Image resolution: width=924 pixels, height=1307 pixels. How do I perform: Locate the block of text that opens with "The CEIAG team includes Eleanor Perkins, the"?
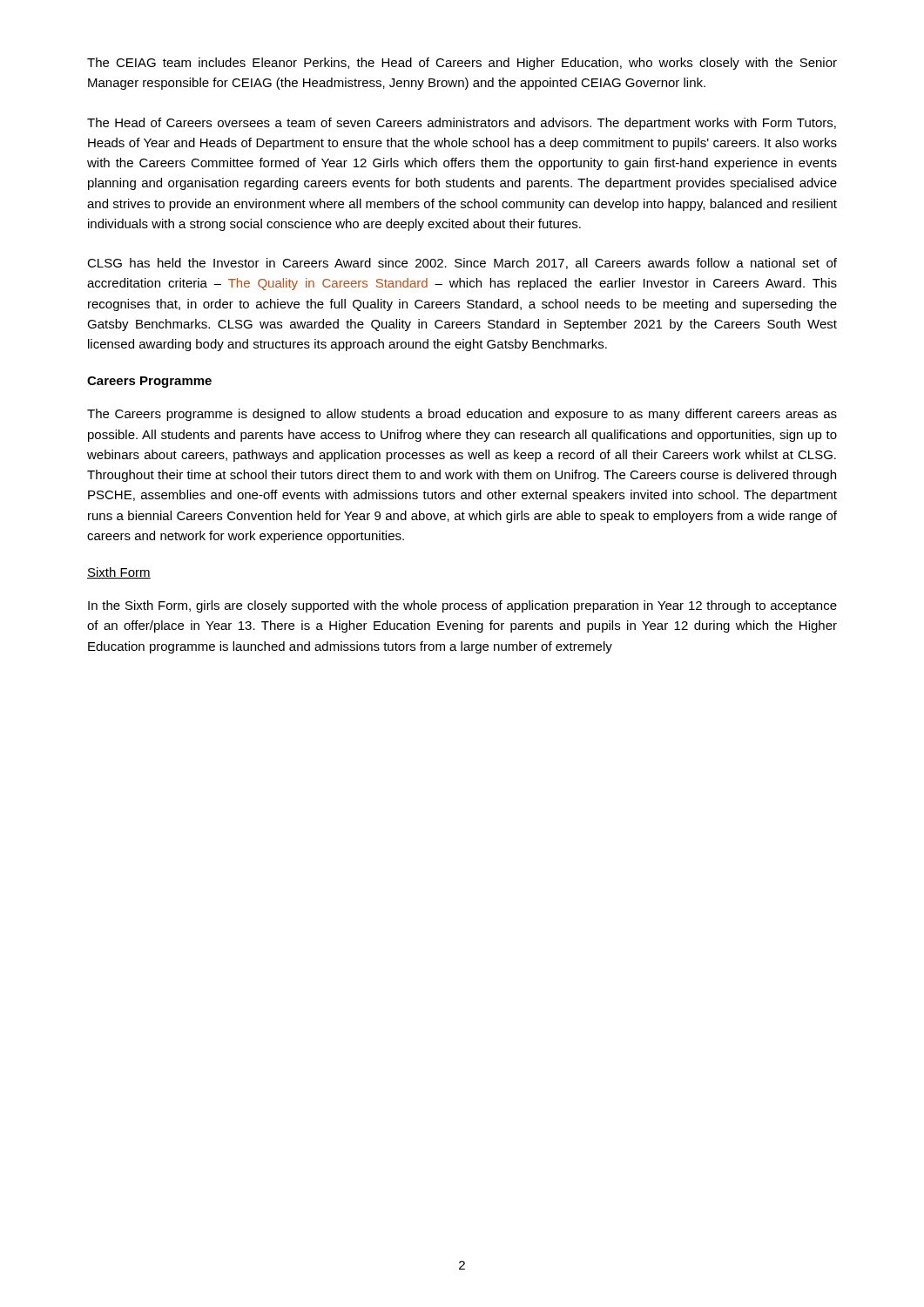[462, 72]
